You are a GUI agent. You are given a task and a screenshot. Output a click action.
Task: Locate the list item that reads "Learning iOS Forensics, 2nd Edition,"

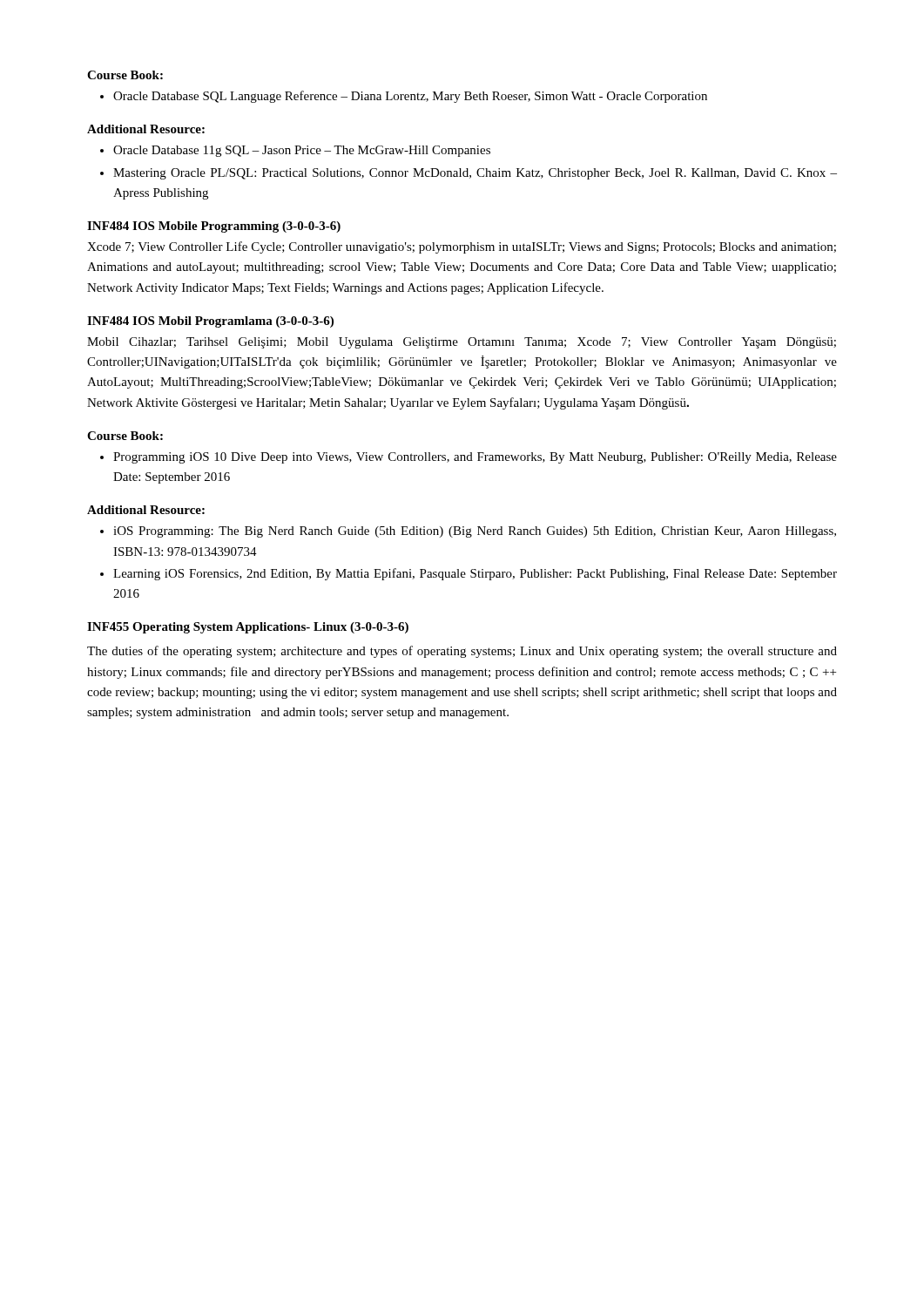475,583
